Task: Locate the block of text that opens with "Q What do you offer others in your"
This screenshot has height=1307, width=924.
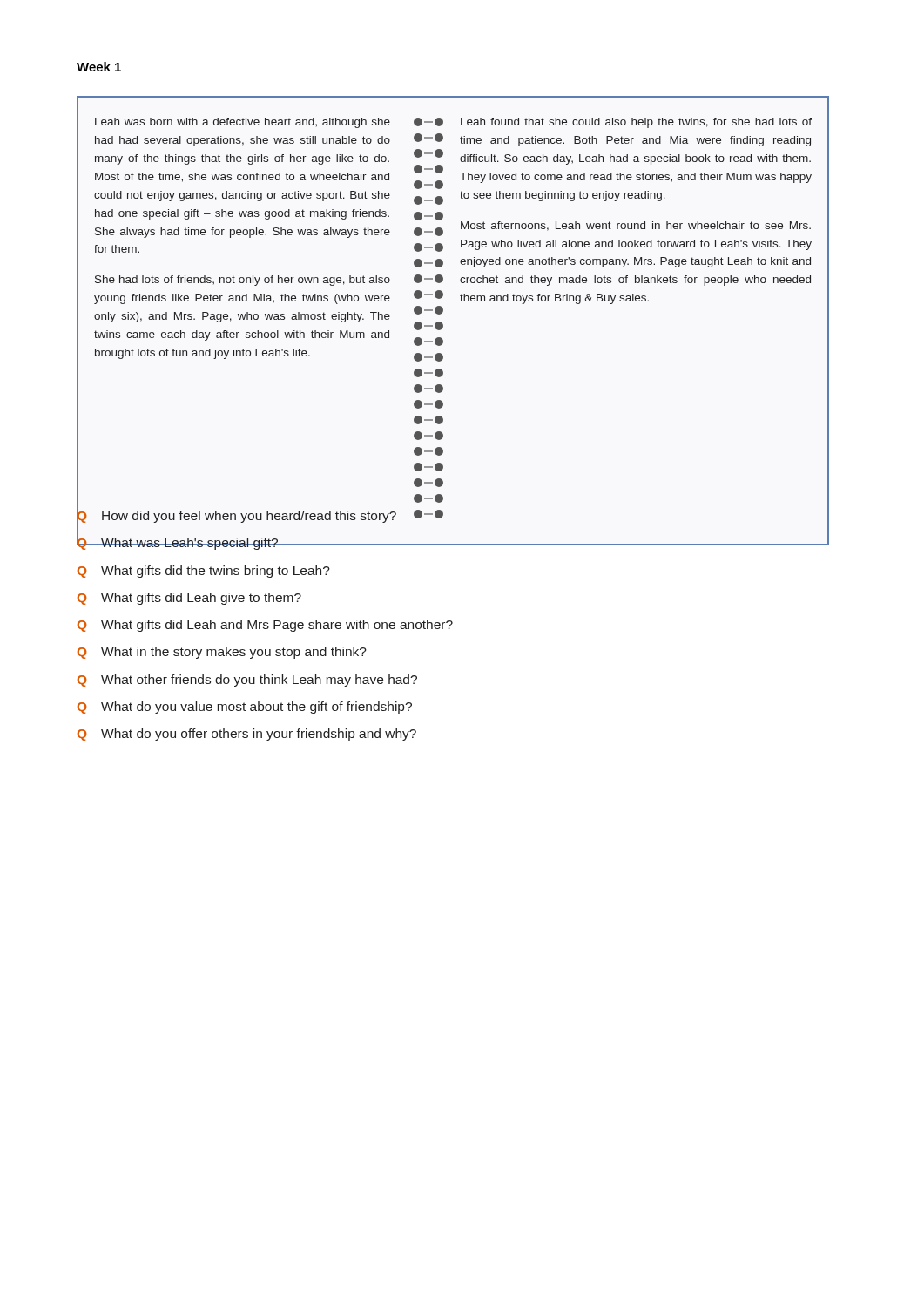Action: click(x=247, y=733)
